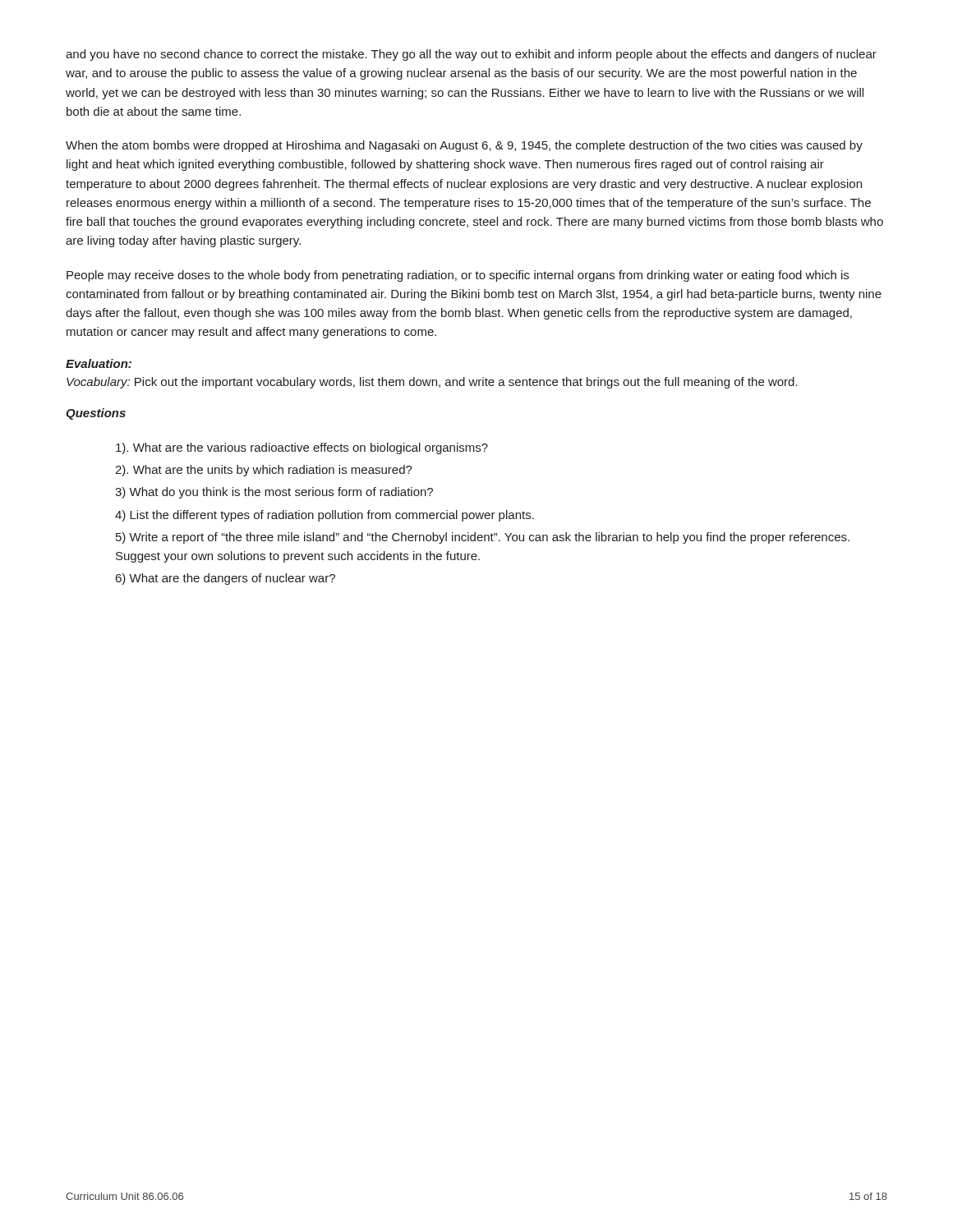Viewport: 953px width, 1232px height.
Task: Click on the list item with the text "6) What are the dangers of nuclear war?"
Action: [x=225, y=578]
